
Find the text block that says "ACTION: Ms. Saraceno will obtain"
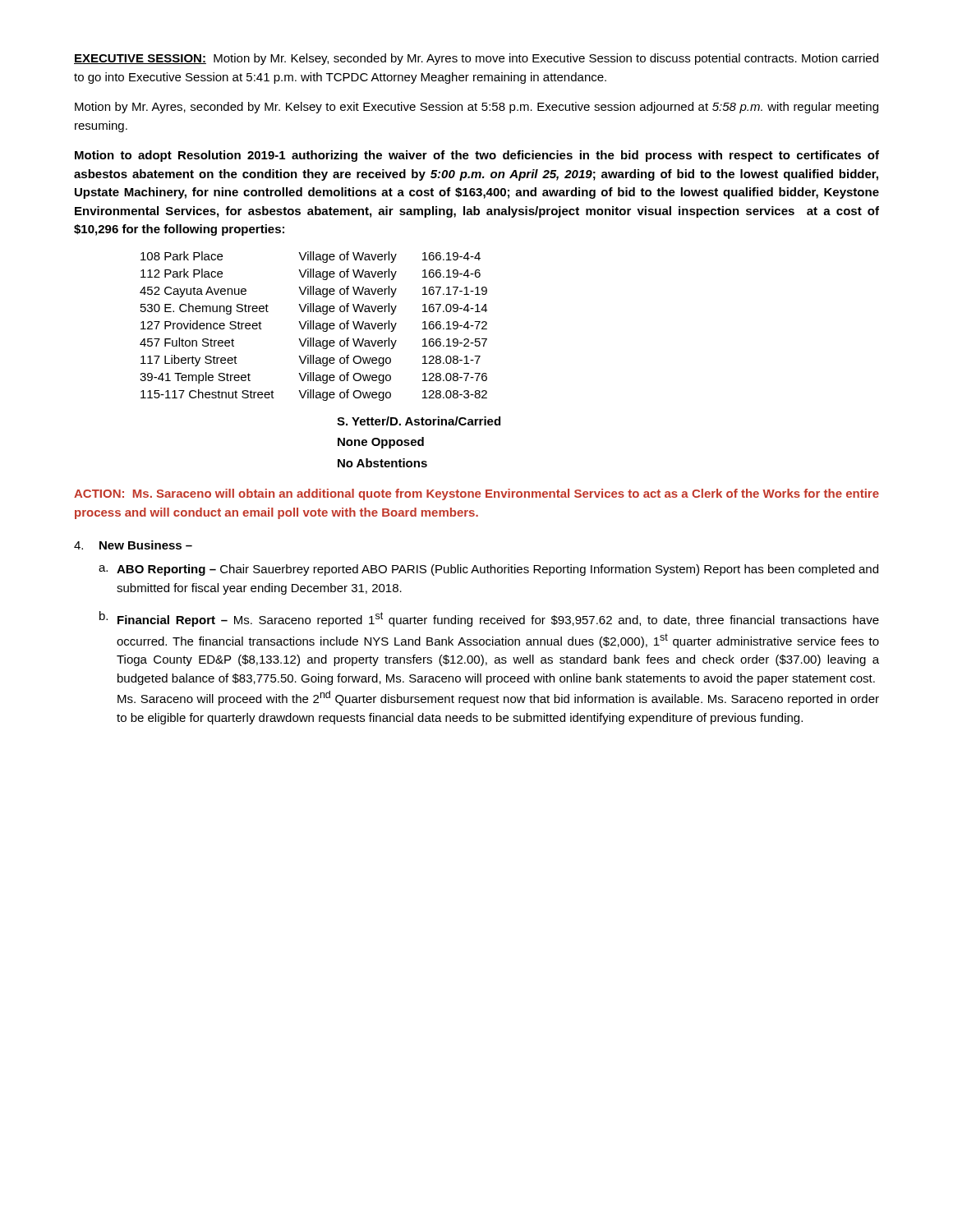click(476, 502)
